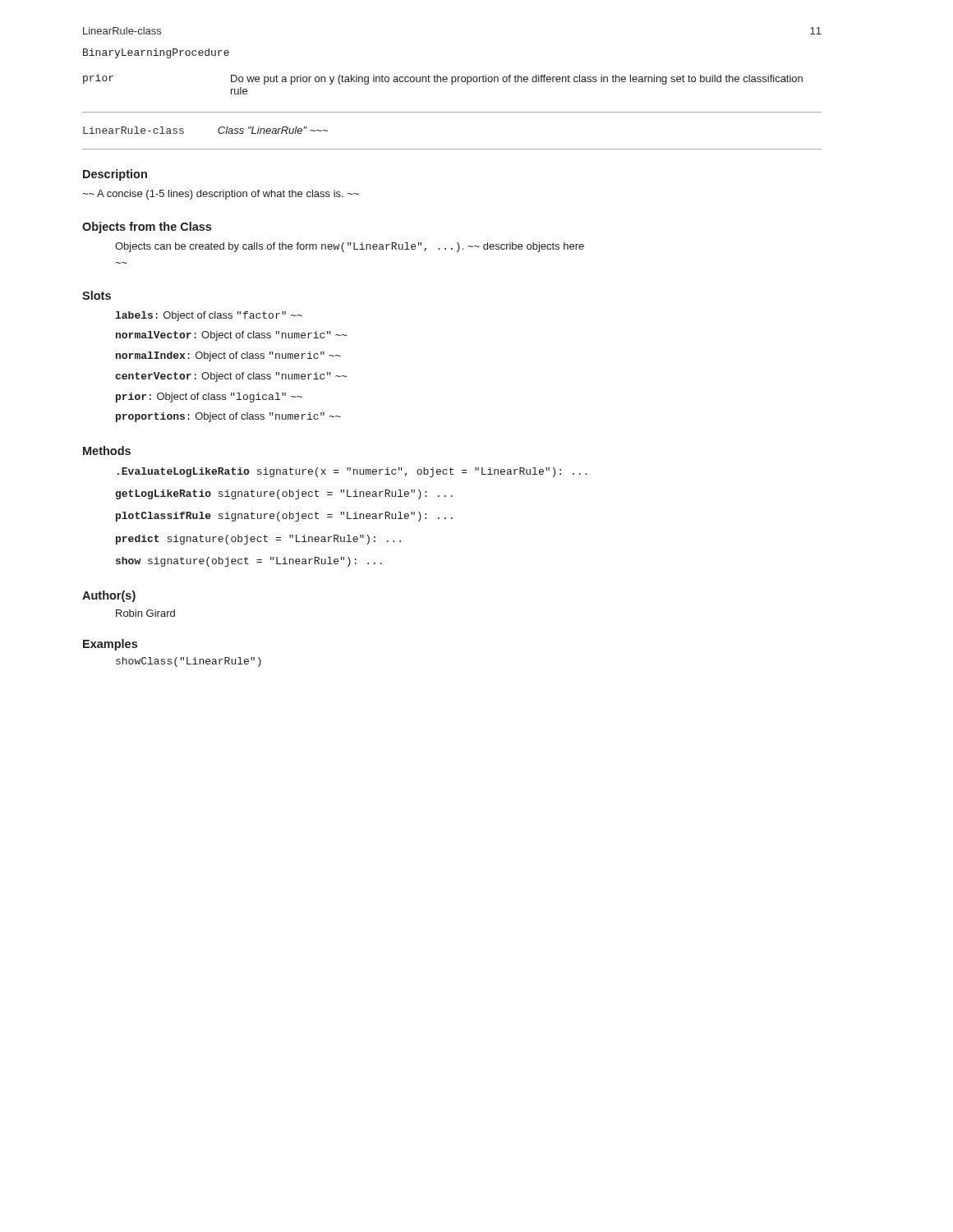Click on the list item containing "plotClassifRule signature(object = "LinearRule"): ..."
The width and height of the screenshot is (953, 1232).
tap(285, 517)
